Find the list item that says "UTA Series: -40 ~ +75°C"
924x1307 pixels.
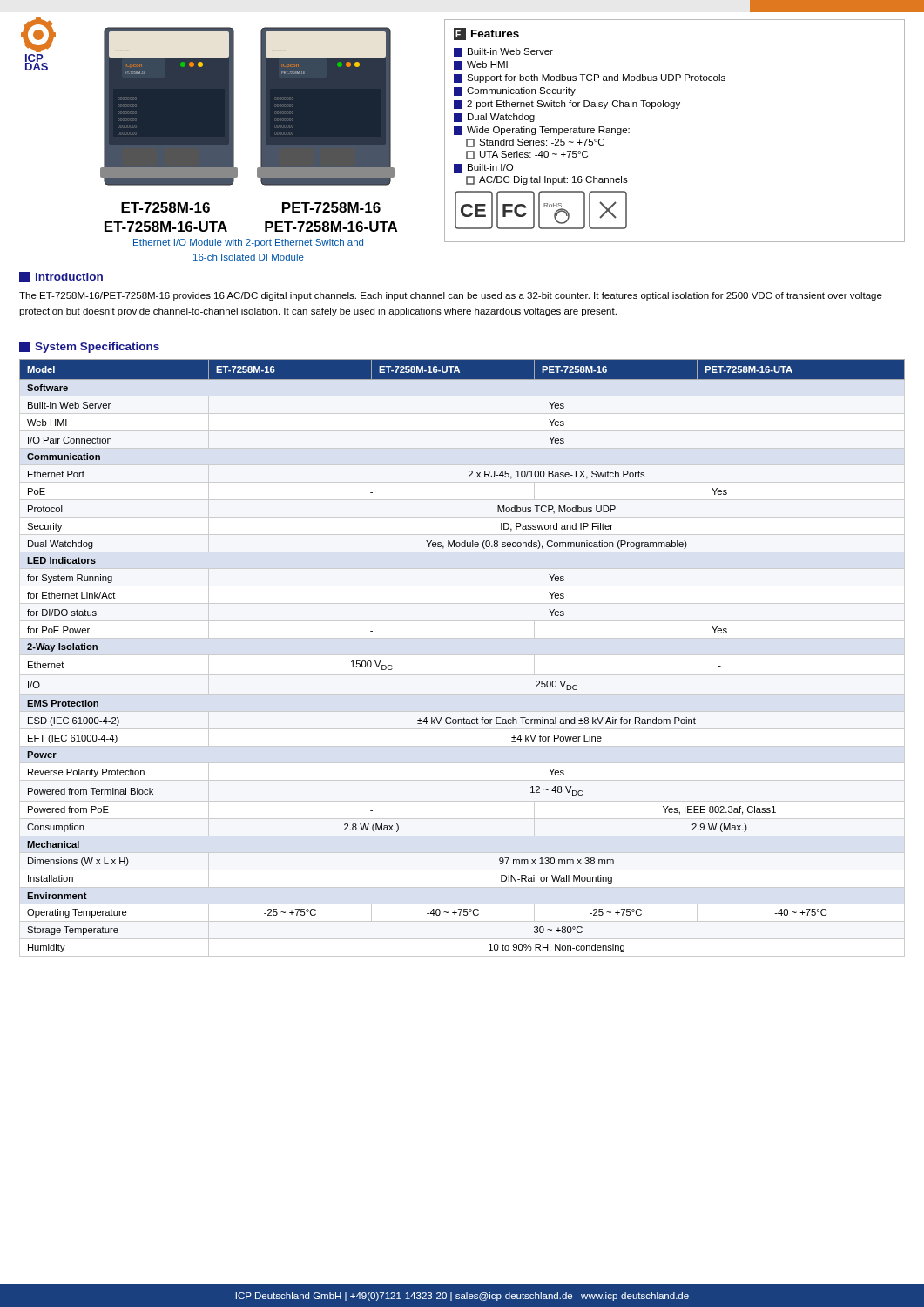click(527, 154)
